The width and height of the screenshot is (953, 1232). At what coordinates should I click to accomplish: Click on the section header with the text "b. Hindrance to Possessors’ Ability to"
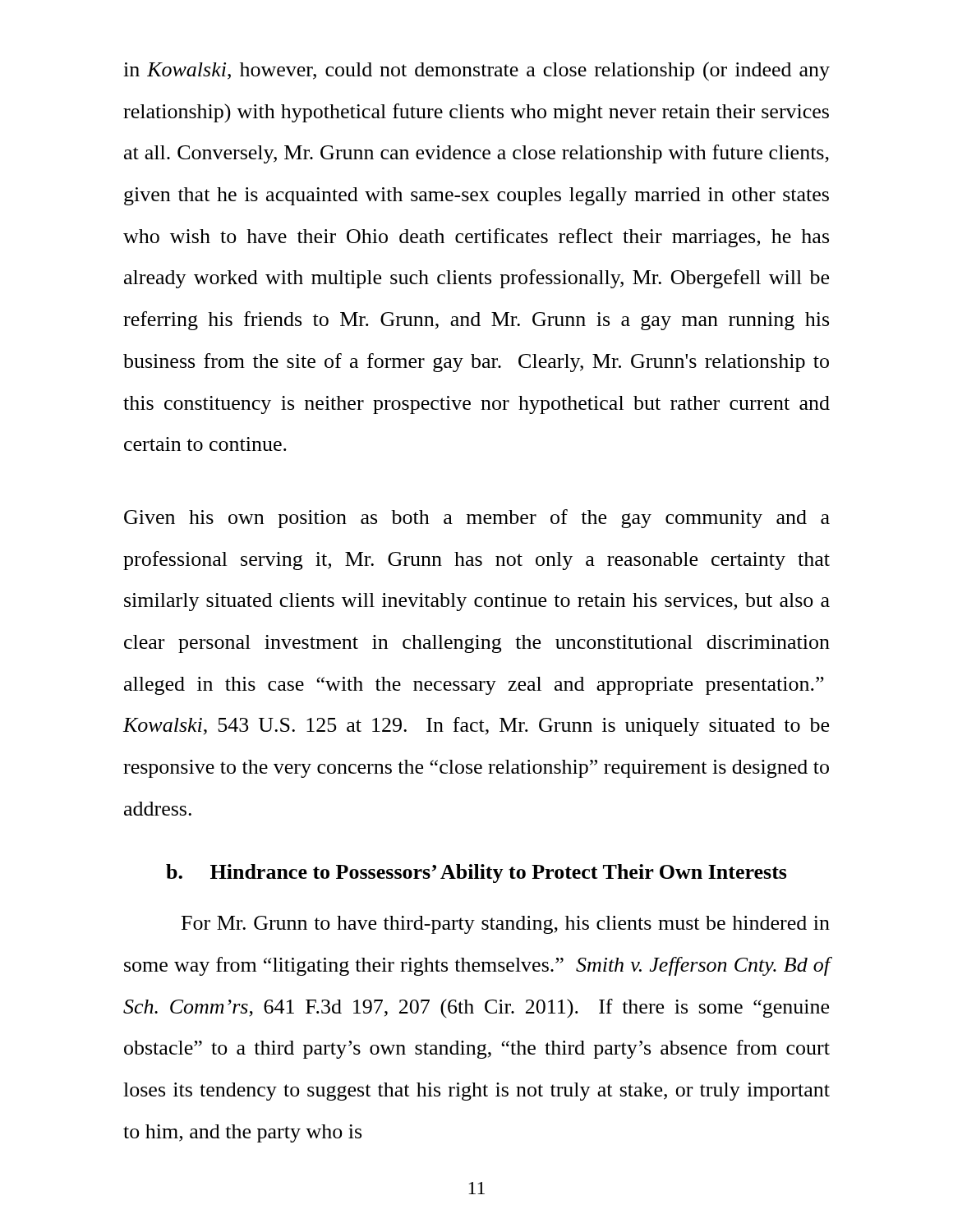tap(476, 872)
